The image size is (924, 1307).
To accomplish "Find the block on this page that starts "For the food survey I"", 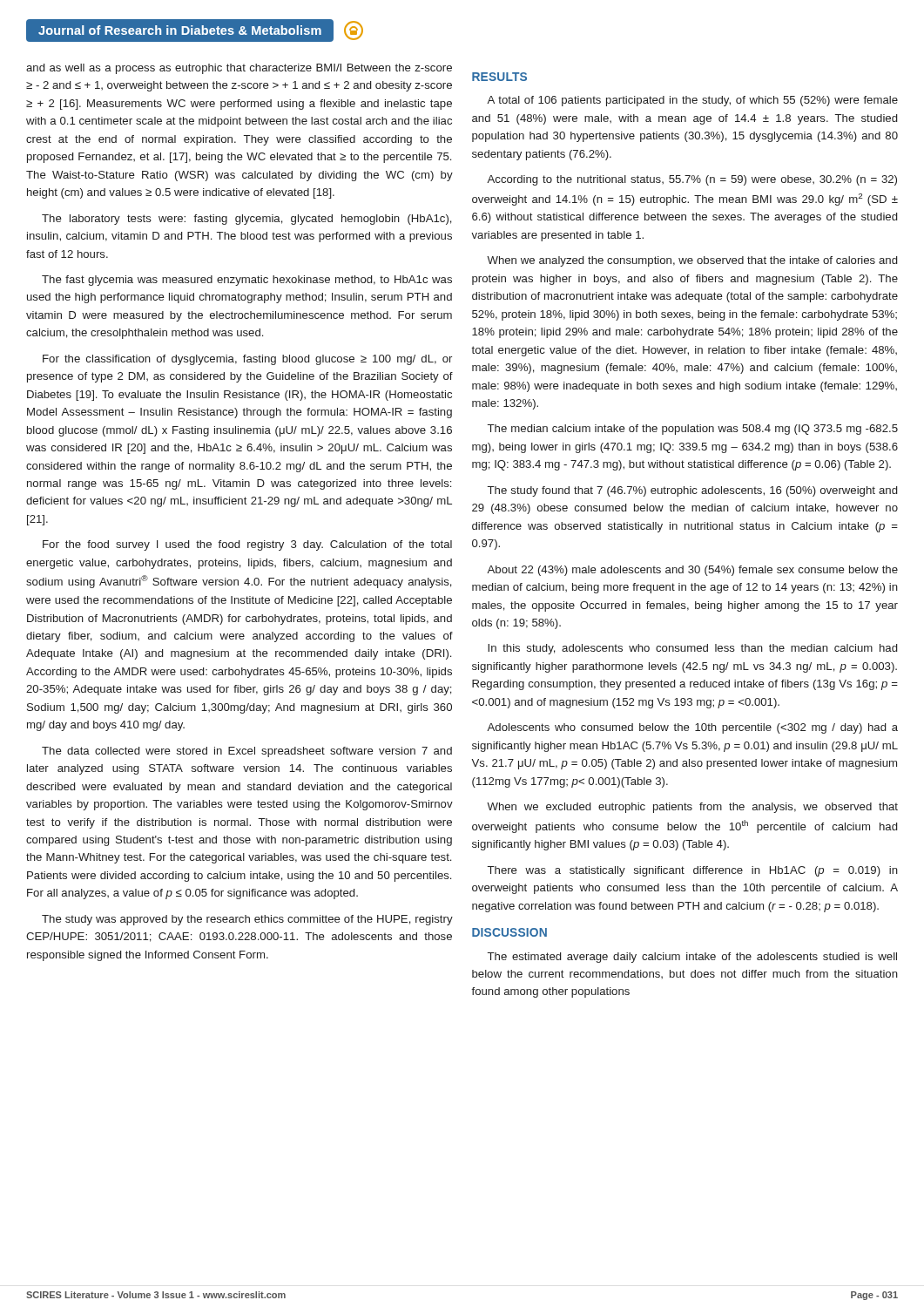I will 239,635.
